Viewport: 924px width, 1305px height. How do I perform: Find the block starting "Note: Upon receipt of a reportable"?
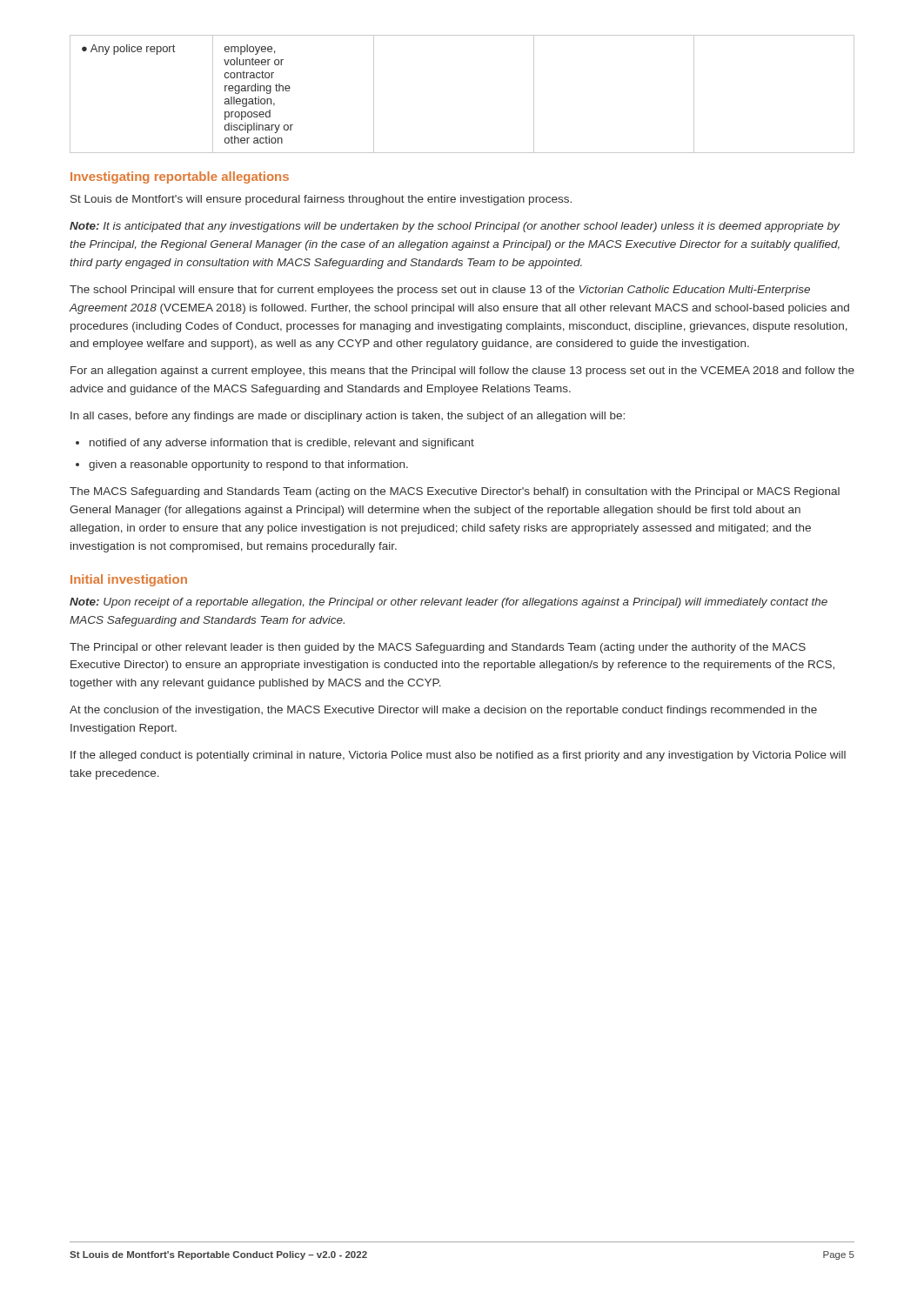(462, 611)
